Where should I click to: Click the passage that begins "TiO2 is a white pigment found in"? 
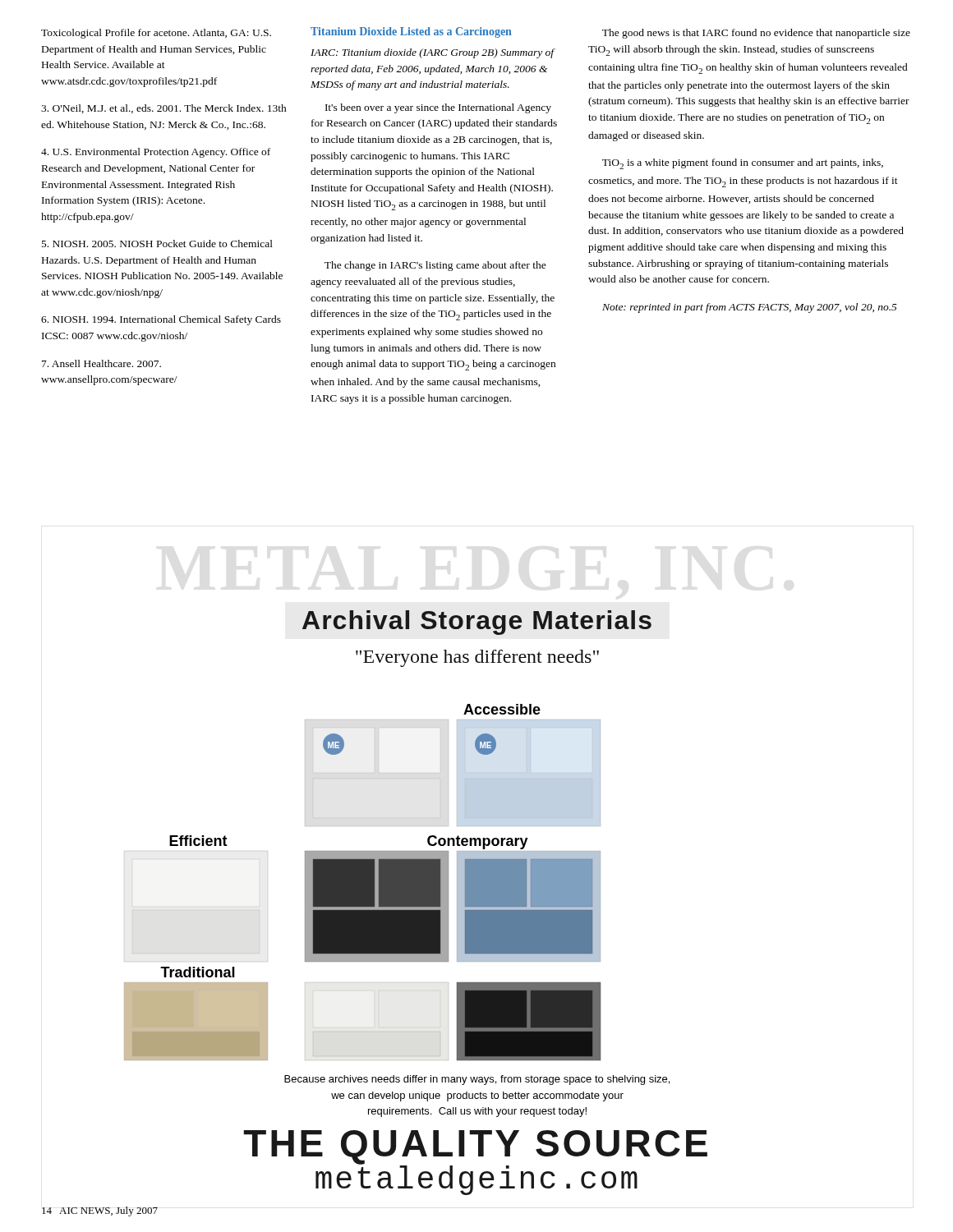[746, 221]
